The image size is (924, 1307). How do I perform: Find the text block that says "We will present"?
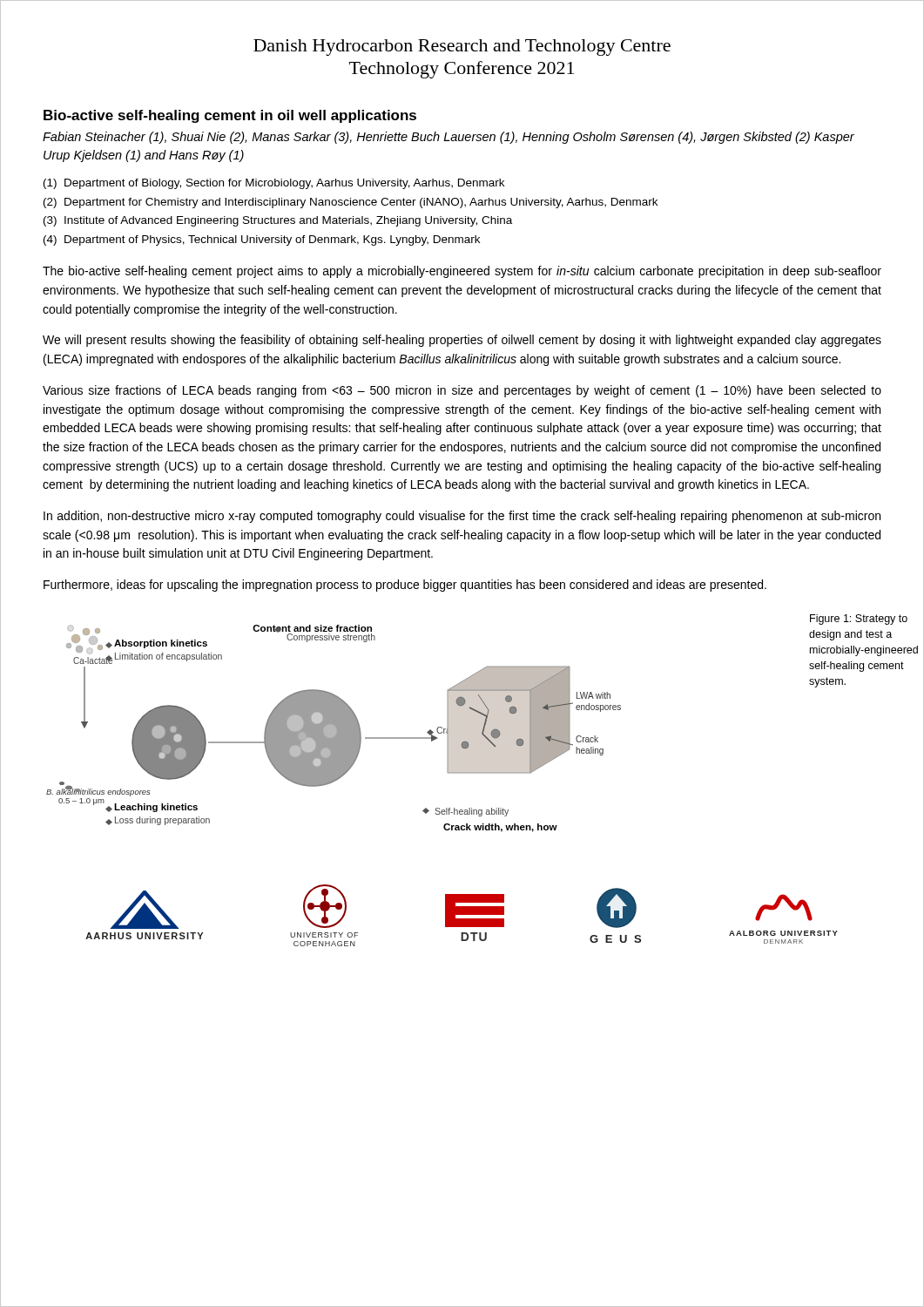click(462, 350)
